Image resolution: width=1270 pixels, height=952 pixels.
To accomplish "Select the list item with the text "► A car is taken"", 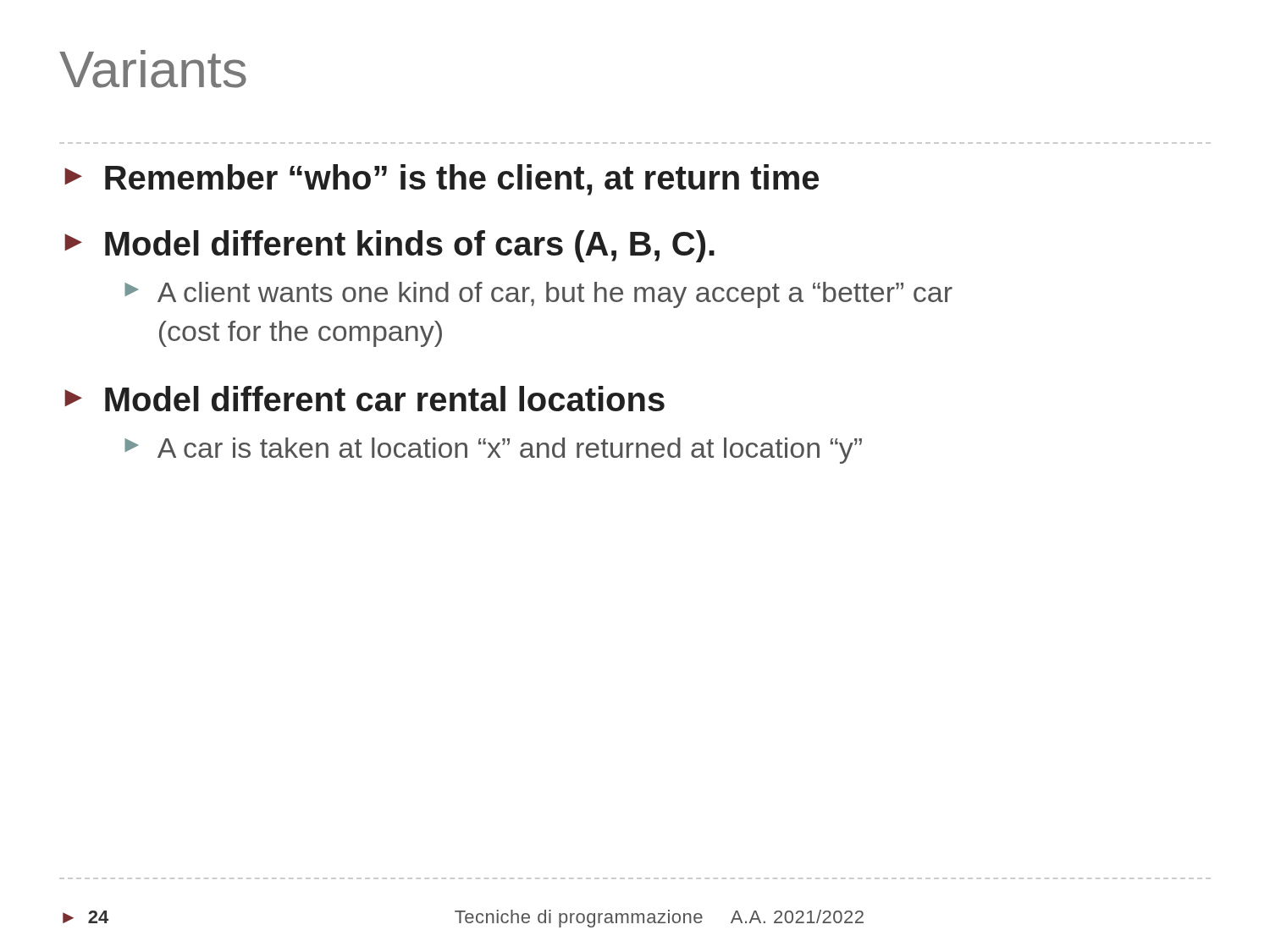I will click(492, 448).
